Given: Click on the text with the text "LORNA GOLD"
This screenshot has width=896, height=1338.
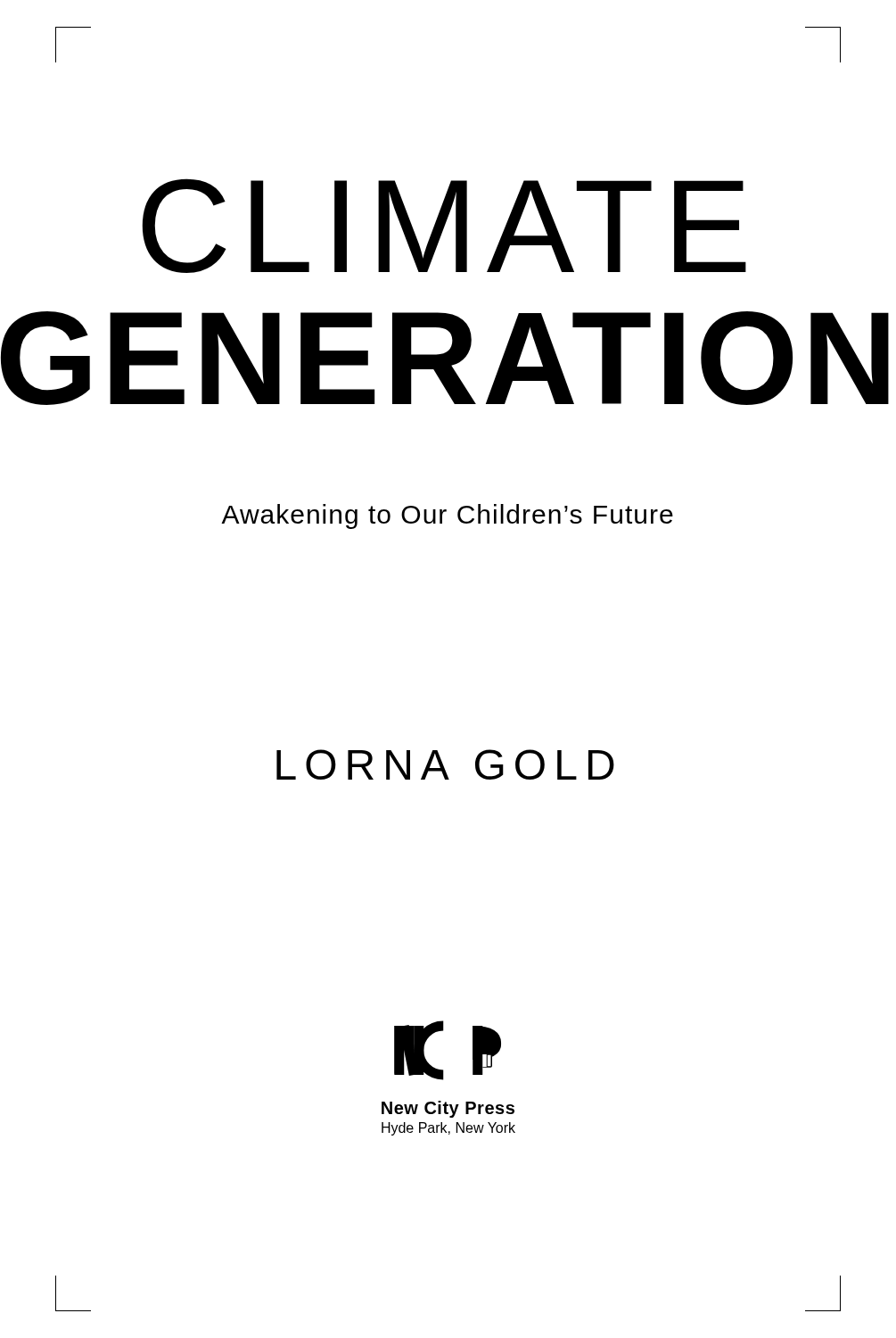Looking at the screenshot, I should pos(448,765).
